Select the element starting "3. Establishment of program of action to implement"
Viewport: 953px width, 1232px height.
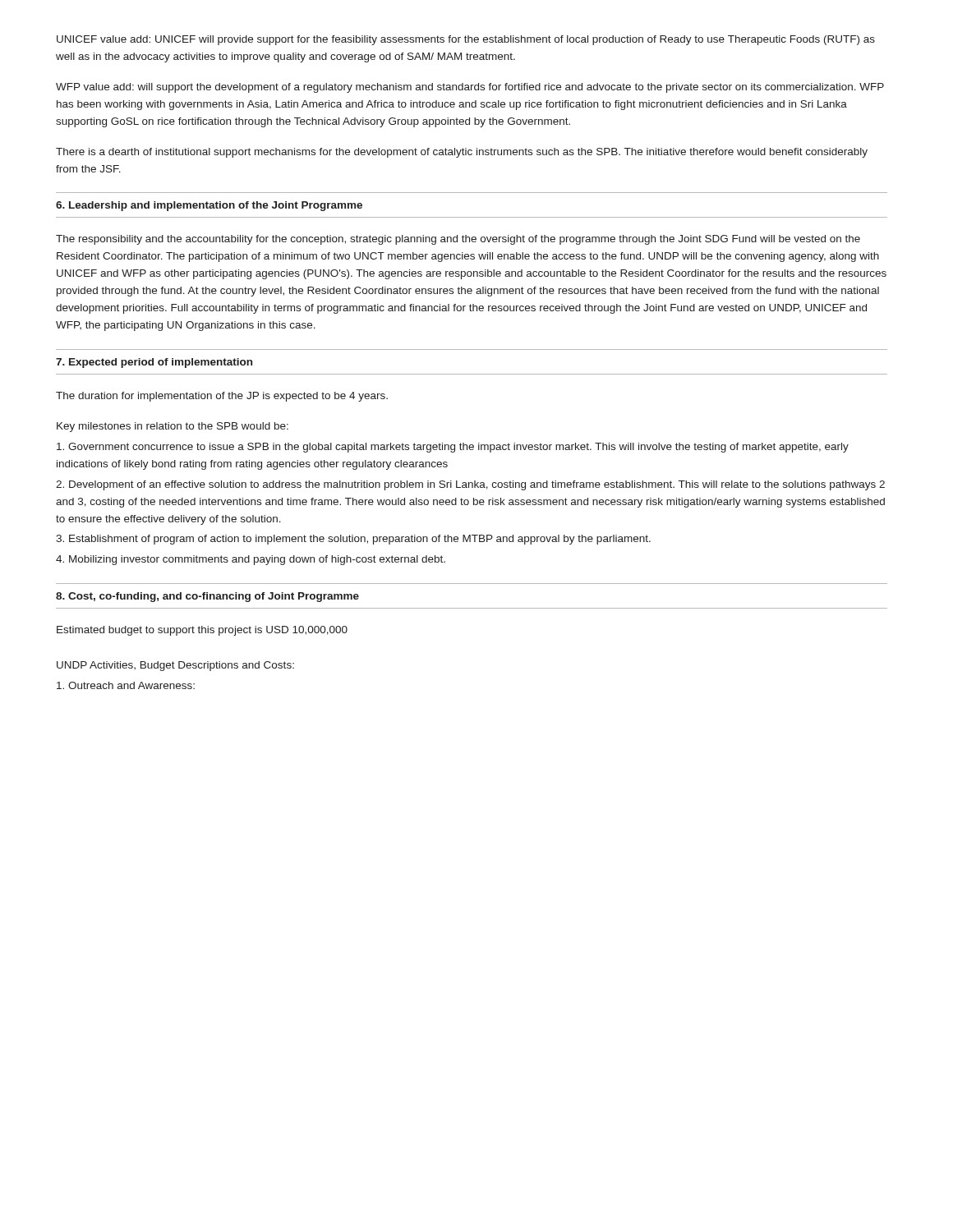(x=354, y=539)
